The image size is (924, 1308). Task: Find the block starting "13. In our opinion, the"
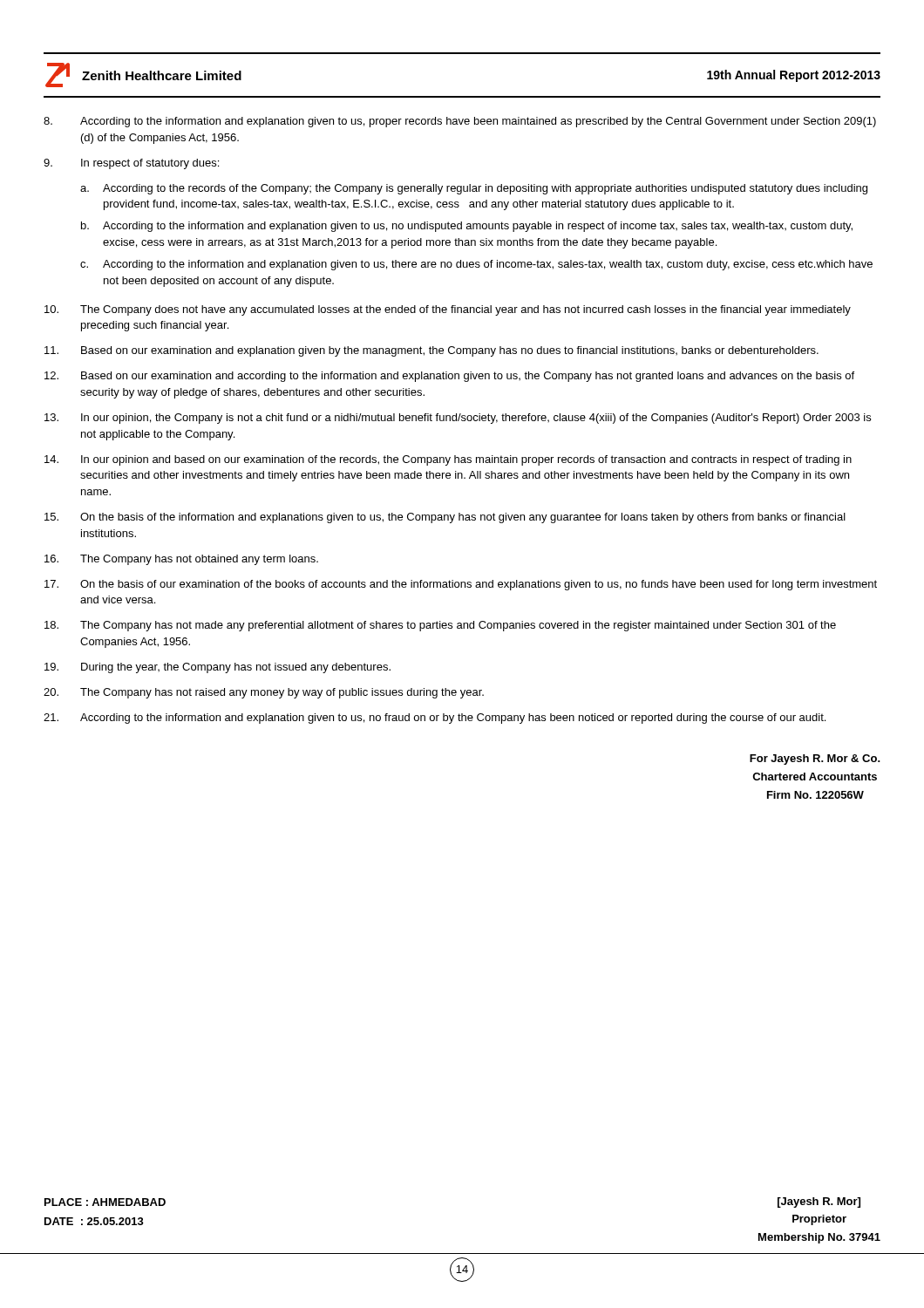pos(462,426)
